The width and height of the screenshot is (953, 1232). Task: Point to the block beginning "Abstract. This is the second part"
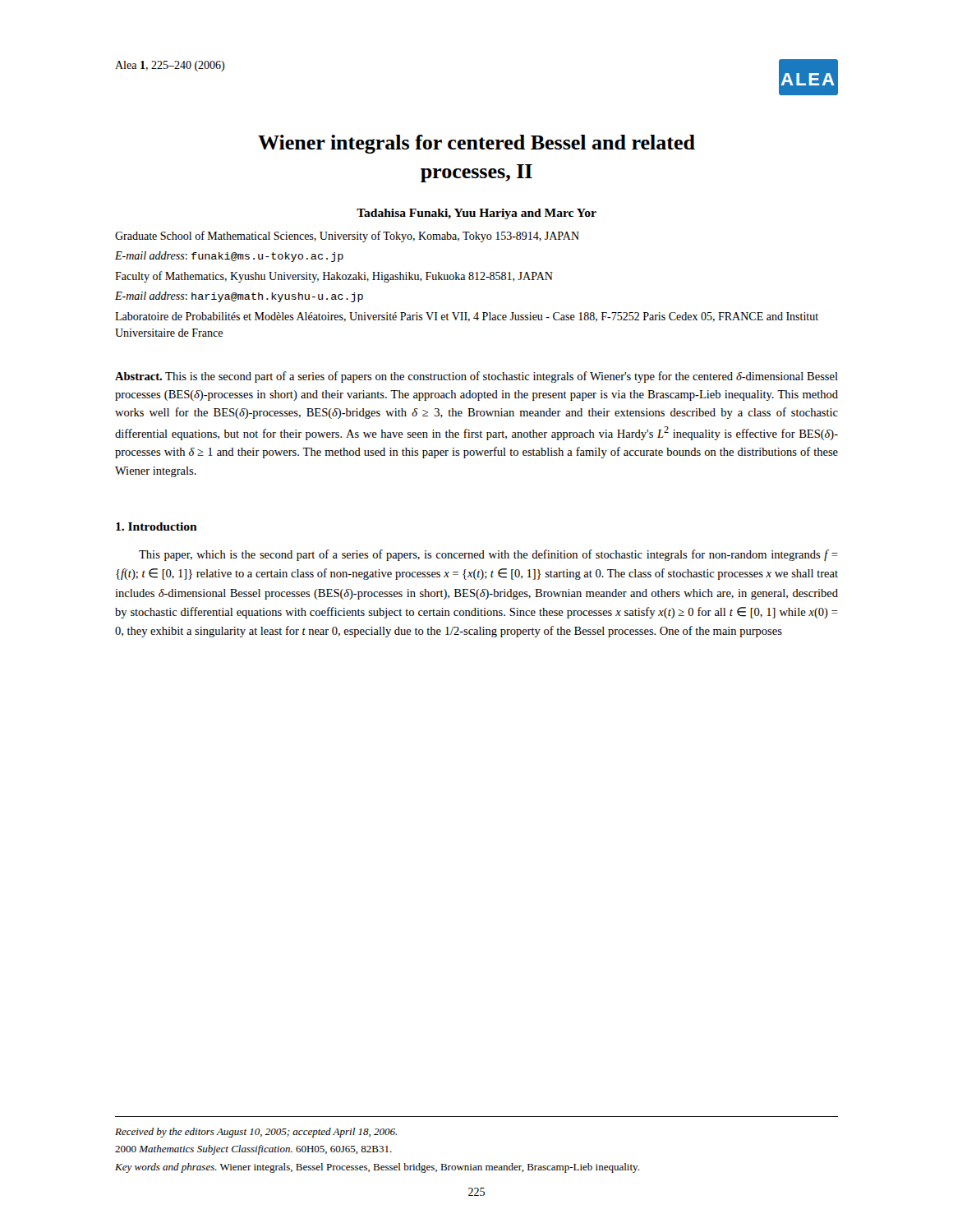[476, 423]
